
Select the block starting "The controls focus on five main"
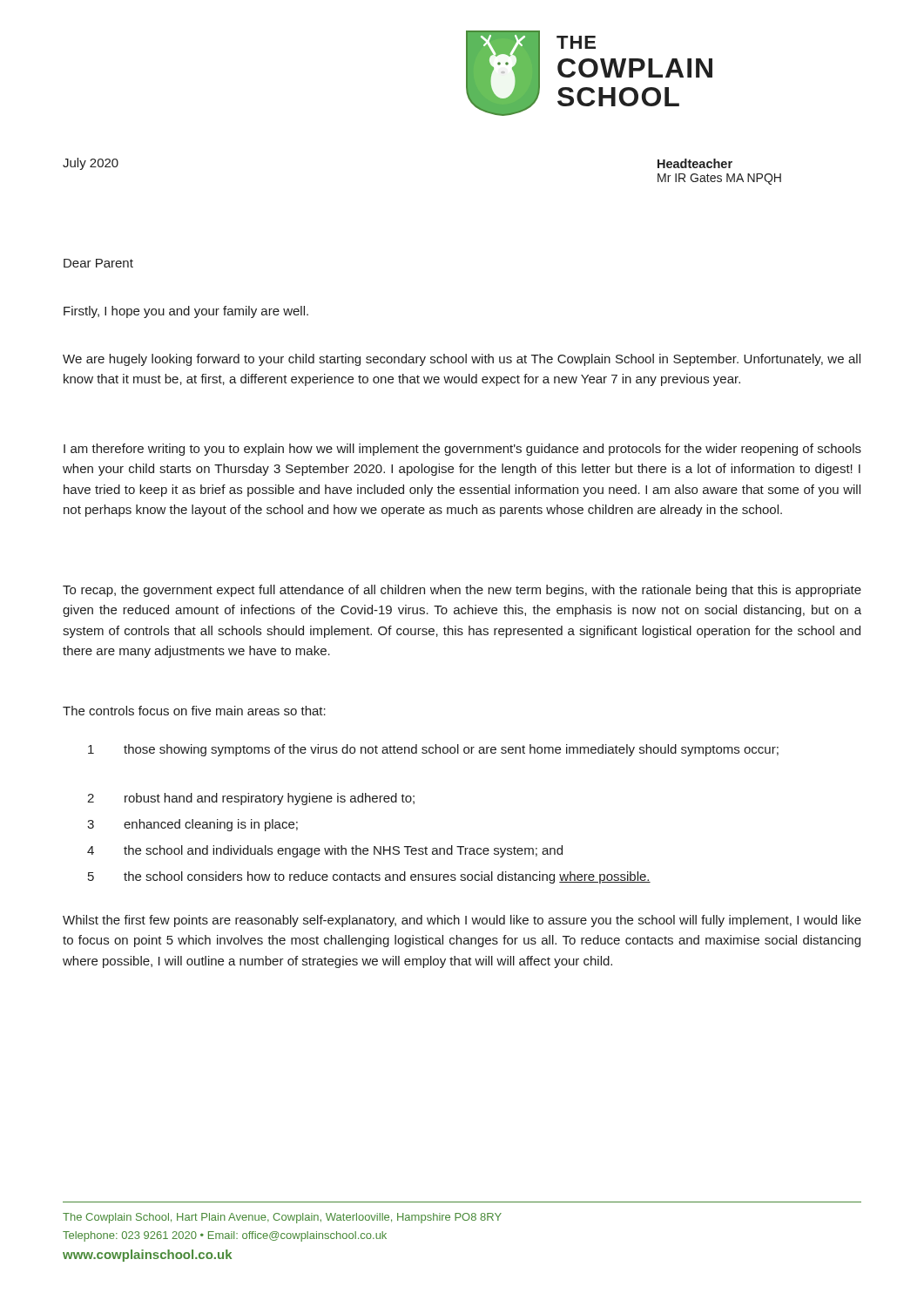click(x=195, y=711)
